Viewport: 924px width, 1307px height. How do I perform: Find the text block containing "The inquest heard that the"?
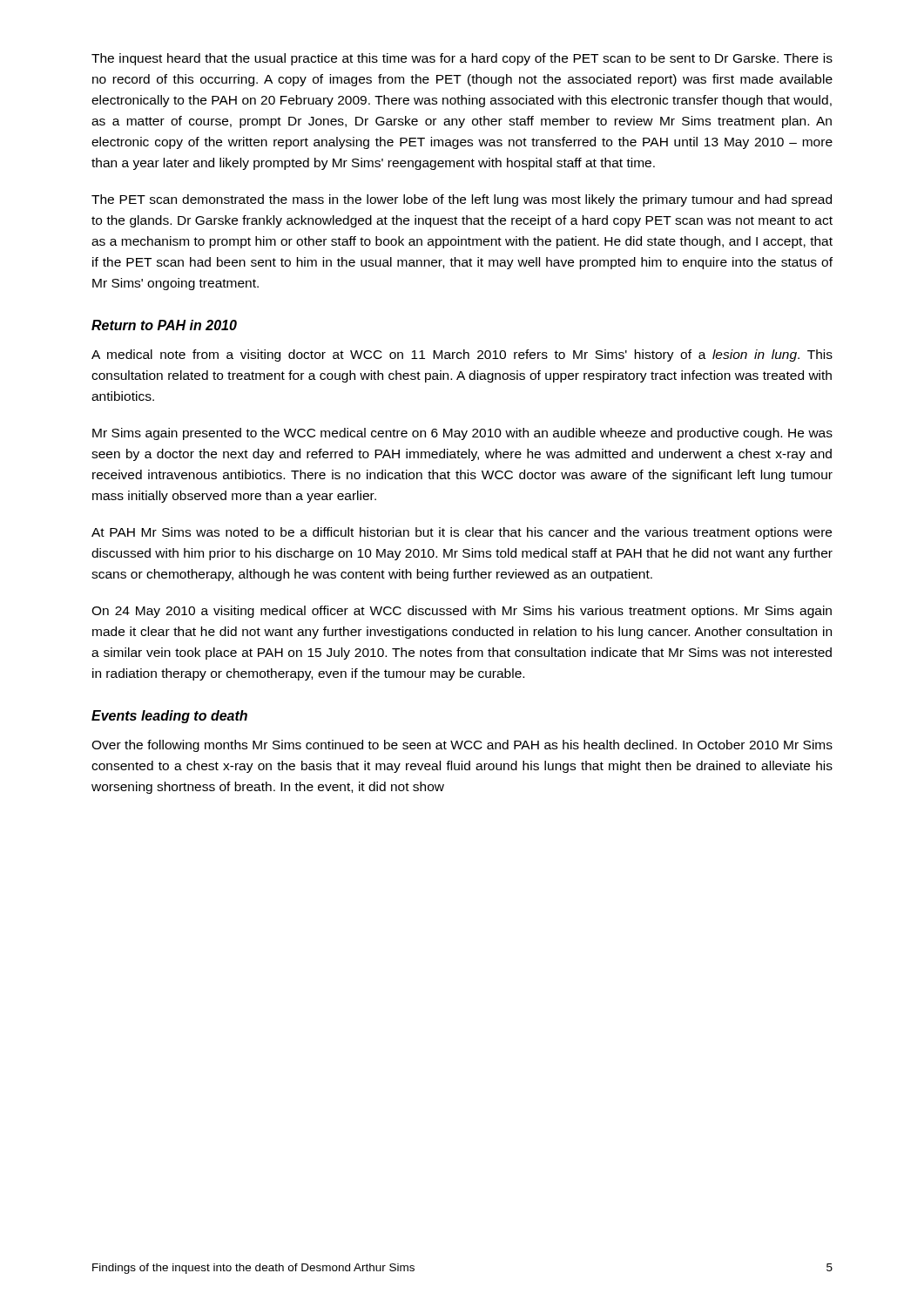pyautogui.click(x=462, y=110)
